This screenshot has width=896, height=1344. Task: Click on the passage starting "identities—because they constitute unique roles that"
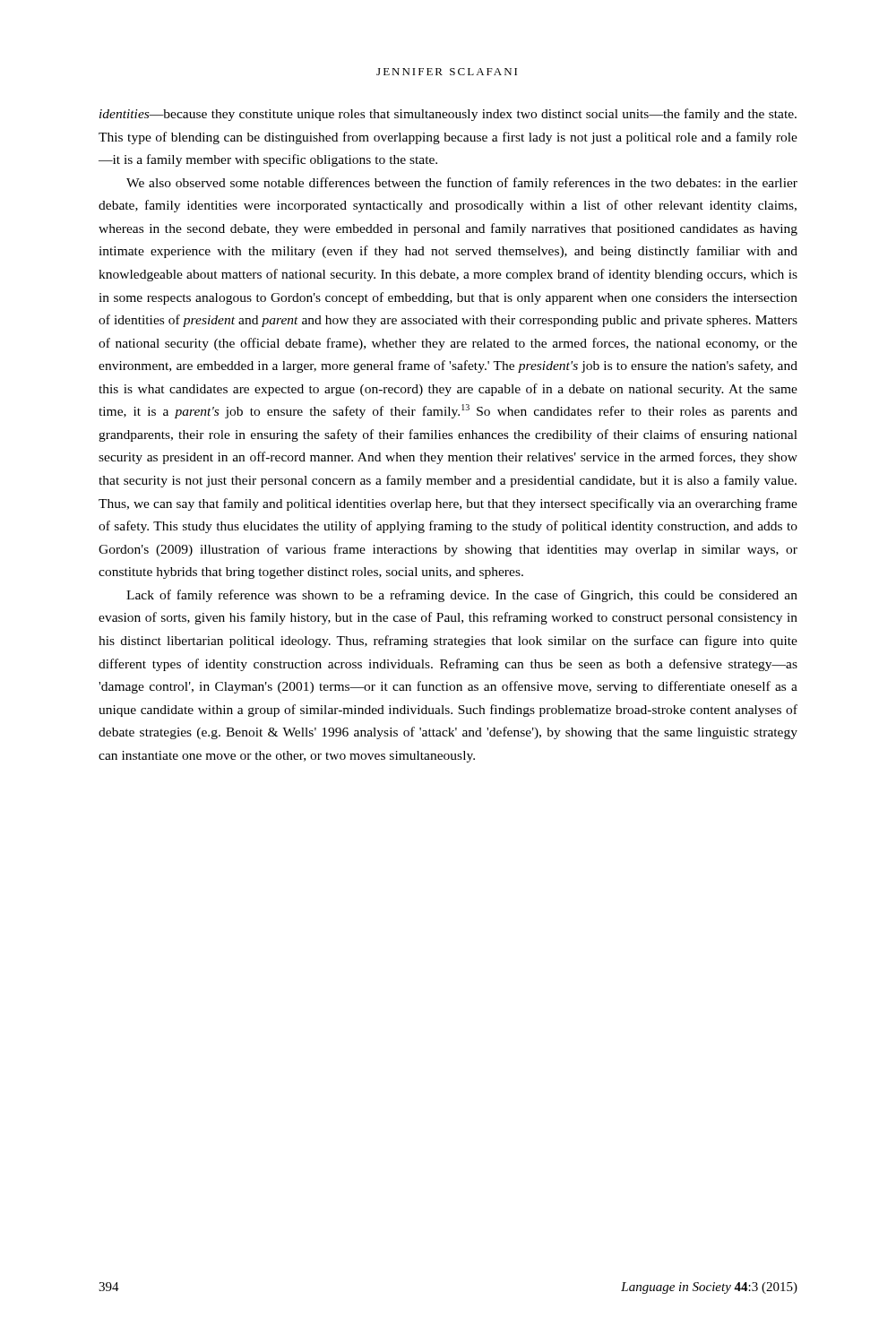[448, 434]
